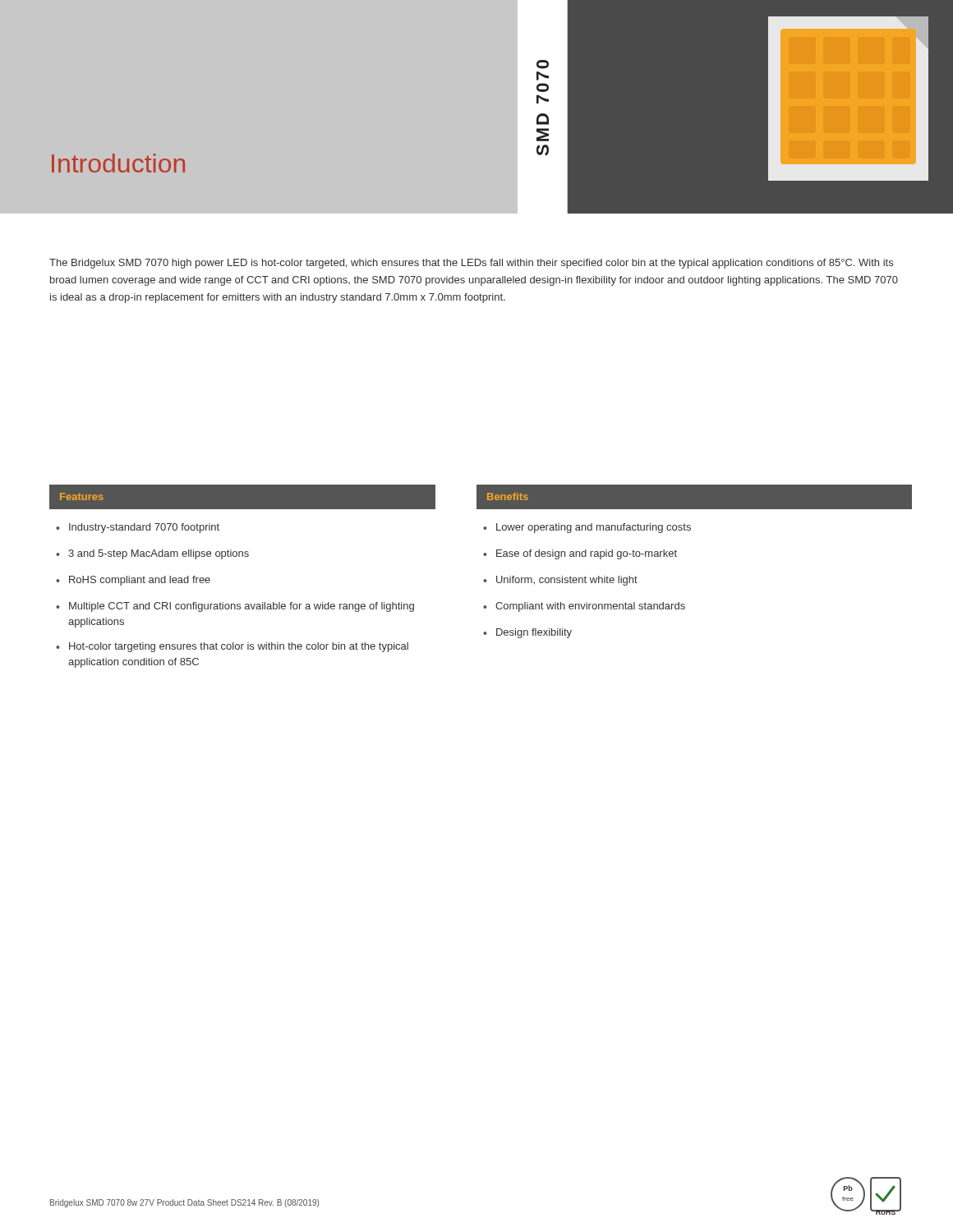Point to the block beginning "• Compliant with environmental"
Viewport: 953px width, 1232px height.
tap(584, 607)
